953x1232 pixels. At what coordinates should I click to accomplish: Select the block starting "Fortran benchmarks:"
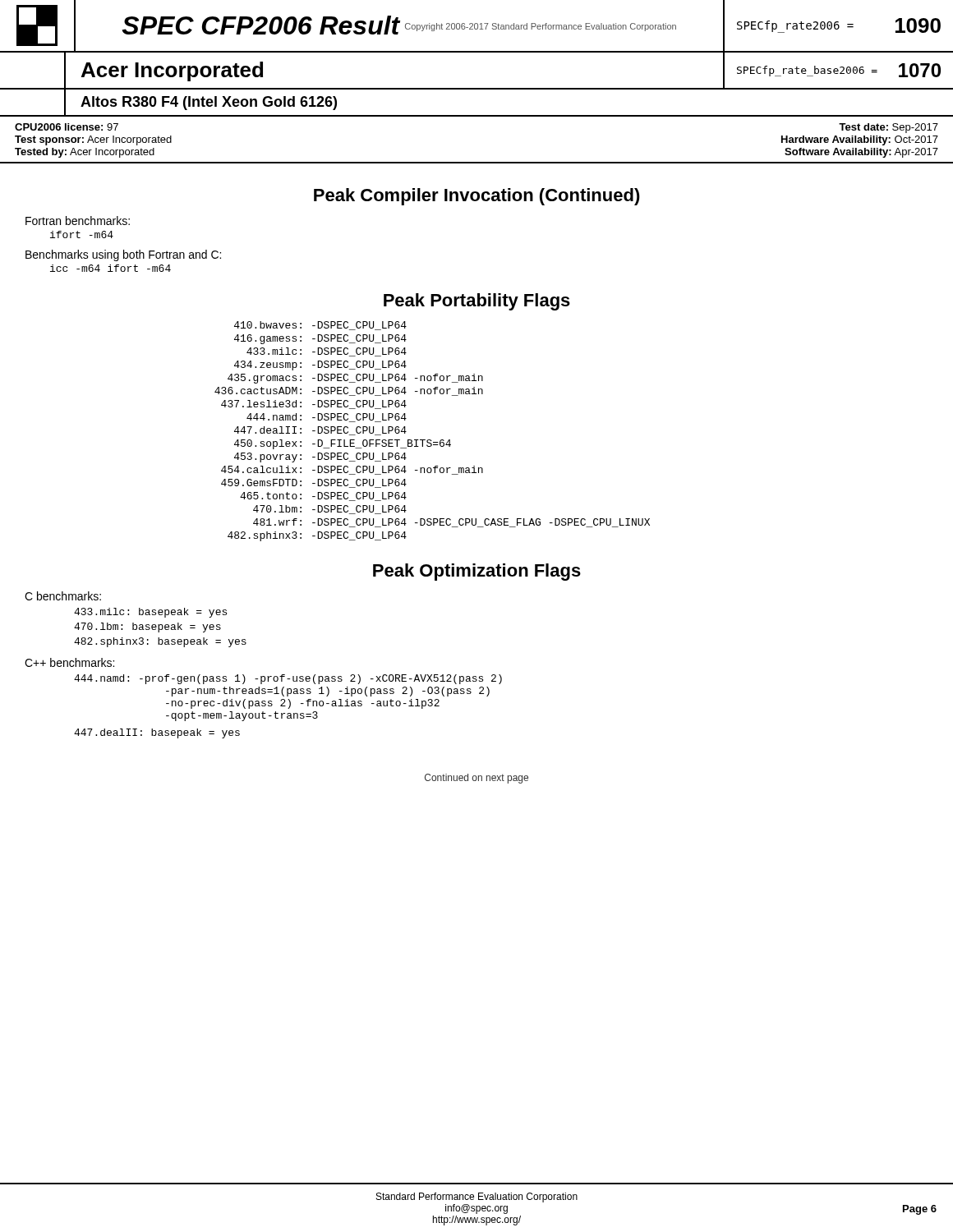click(78, 221)
